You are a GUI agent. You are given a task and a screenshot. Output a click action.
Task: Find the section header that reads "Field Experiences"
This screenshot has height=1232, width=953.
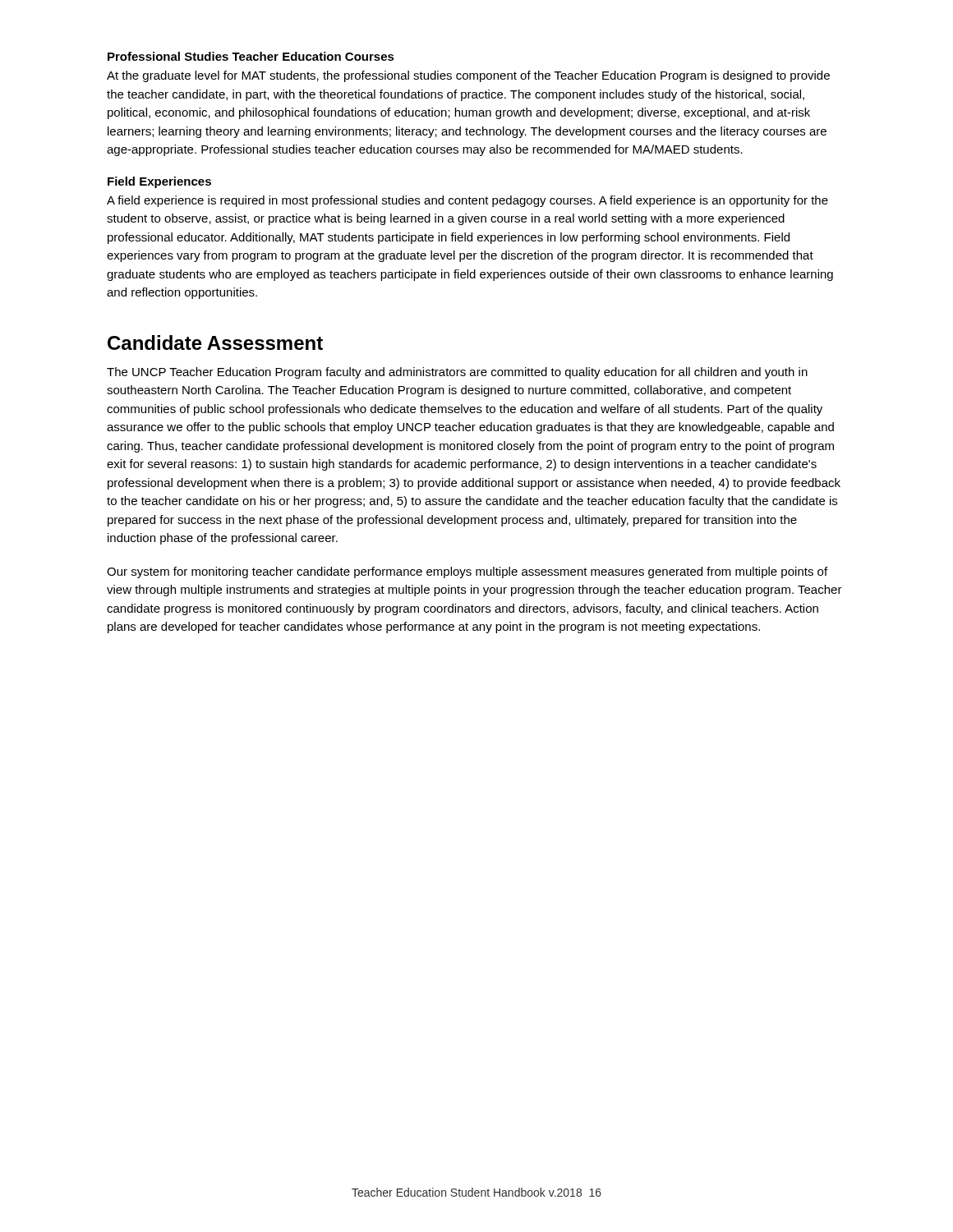point(159,181)
